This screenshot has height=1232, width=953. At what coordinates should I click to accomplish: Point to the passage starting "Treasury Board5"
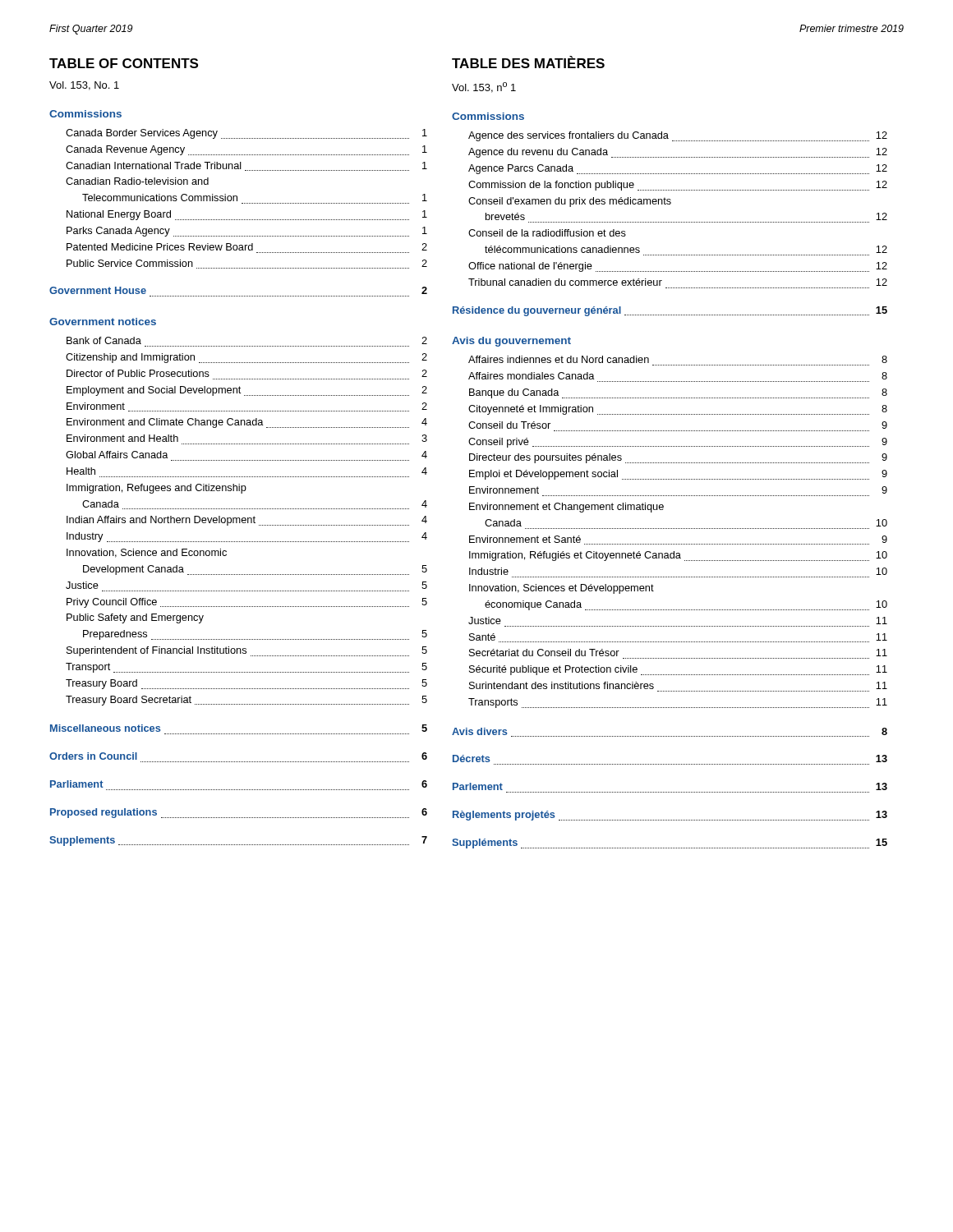(238, 683)
